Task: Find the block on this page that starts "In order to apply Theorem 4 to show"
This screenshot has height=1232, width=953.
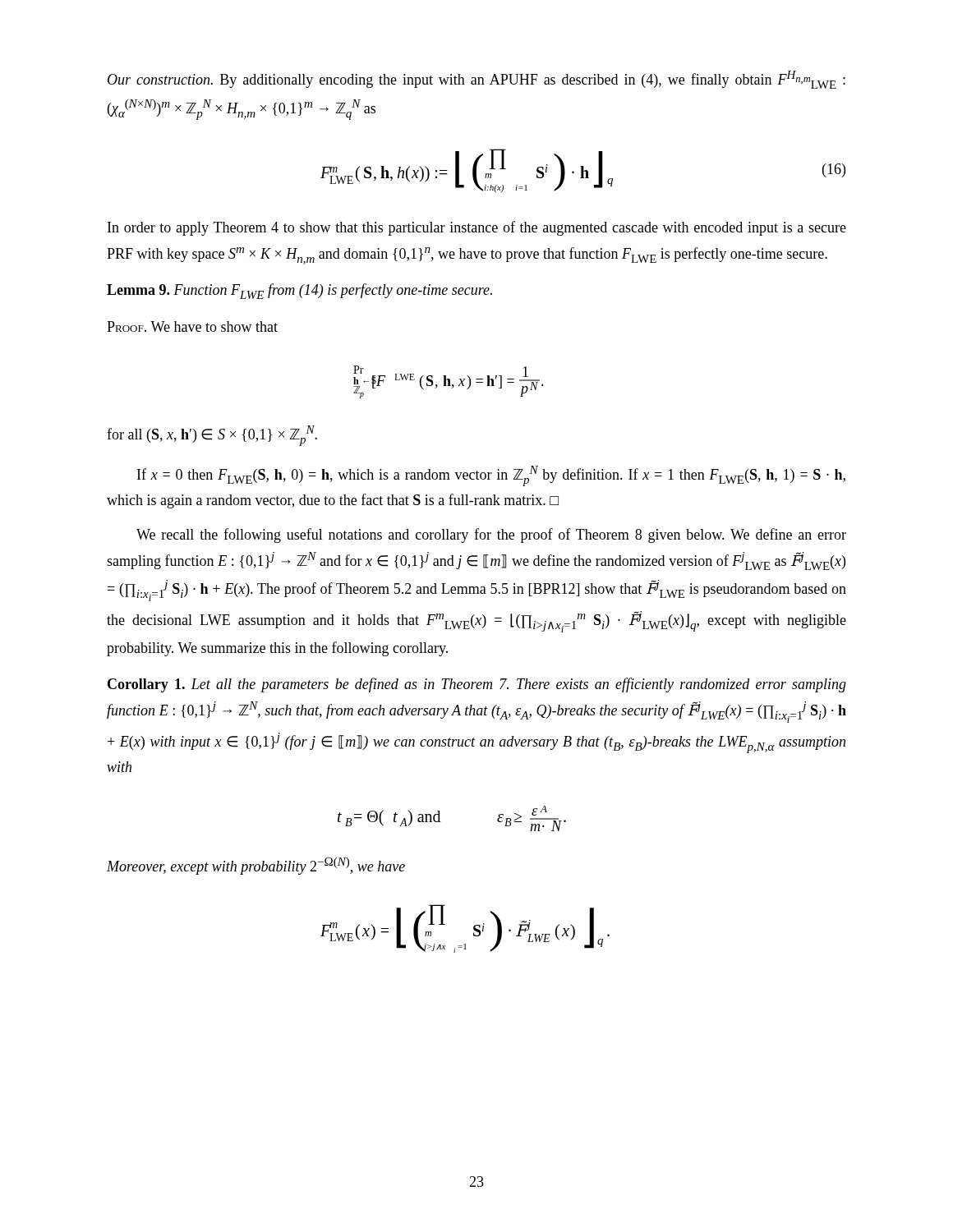Action: click(476, 242)
